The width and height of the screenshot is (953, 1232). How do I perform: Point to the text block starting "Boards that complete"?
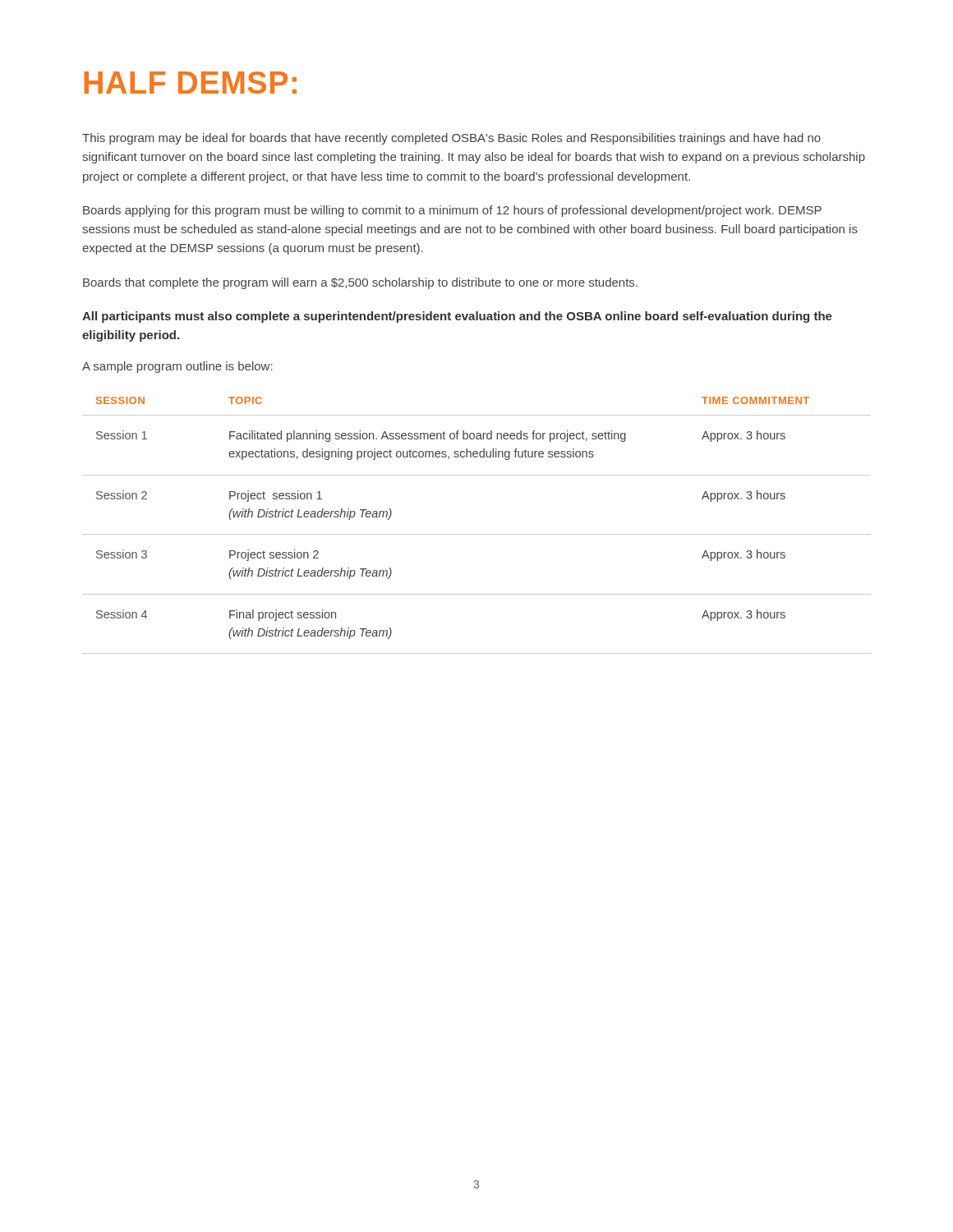coord(476,282)
